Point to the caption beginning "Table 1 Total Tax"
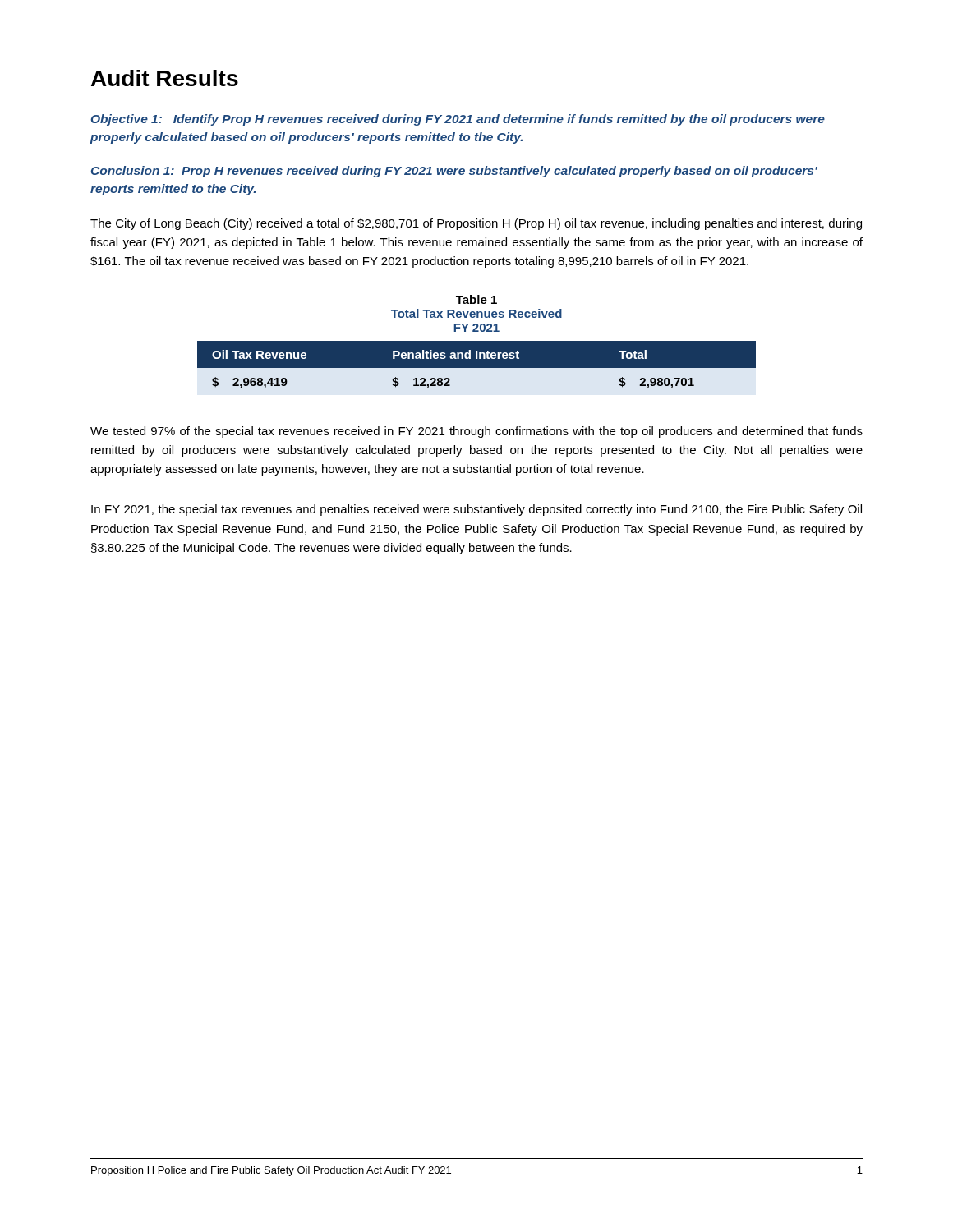This screenshot has height=1232, width=953. tap(476, 313)
